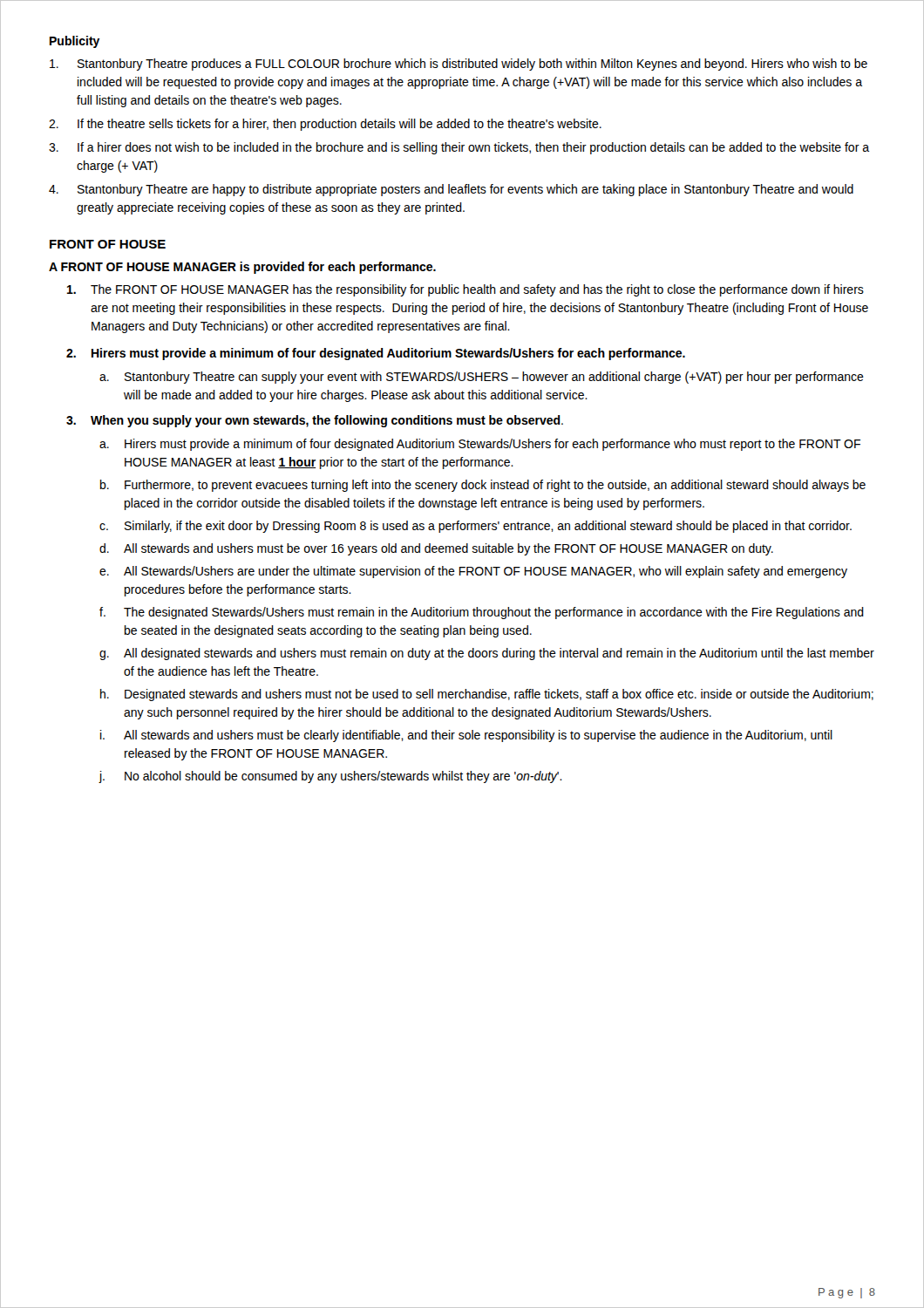Screen dimensions: 1308x924
Task: Click on the list item with the text "h. Designated stewards and ushers must"
Action: [487, 704]
